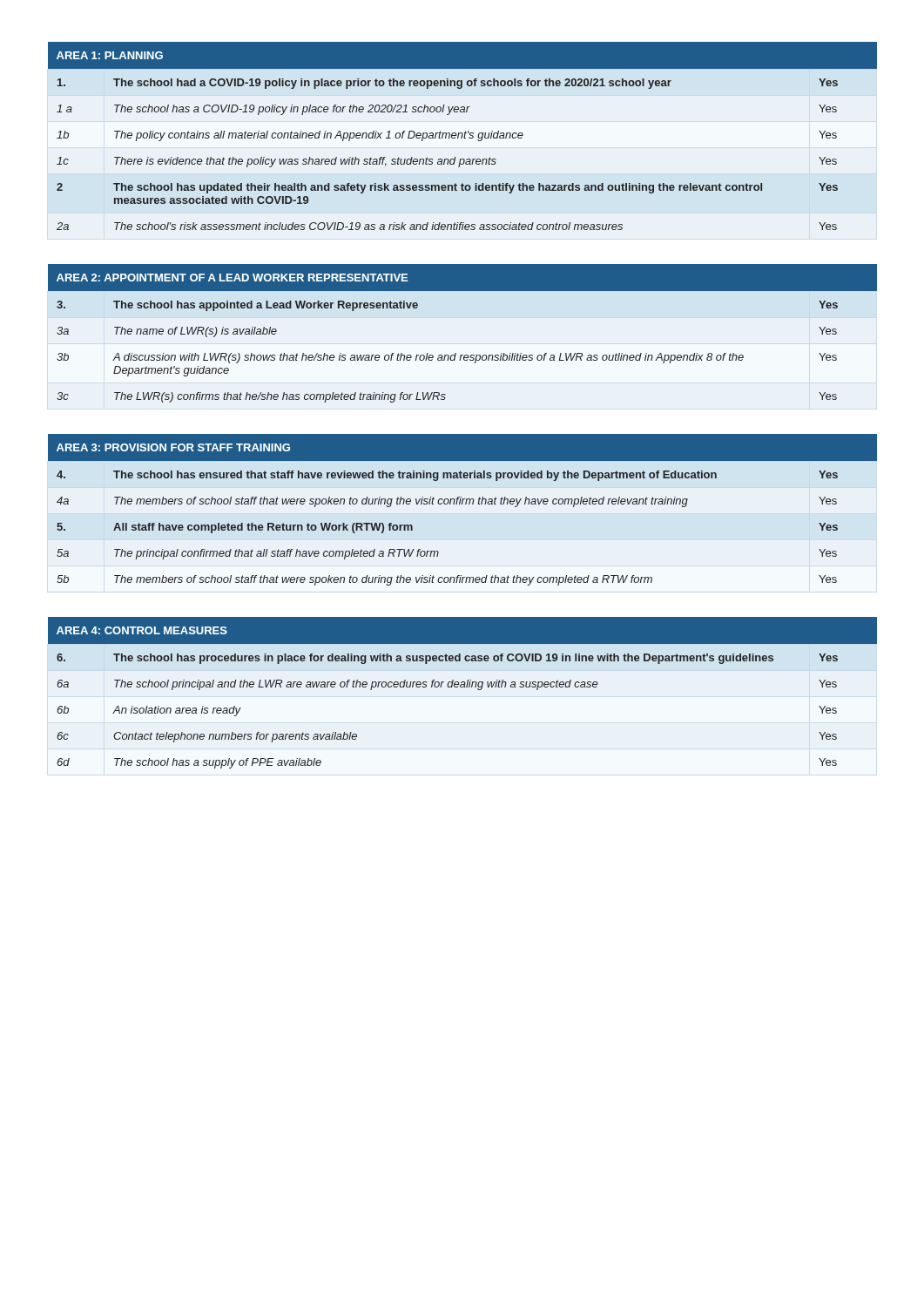Screen dimensions: 1307x924
Task: Locate the table with the text "AREA 2: APPOINTMENT"
Action: tap(462, 337)
